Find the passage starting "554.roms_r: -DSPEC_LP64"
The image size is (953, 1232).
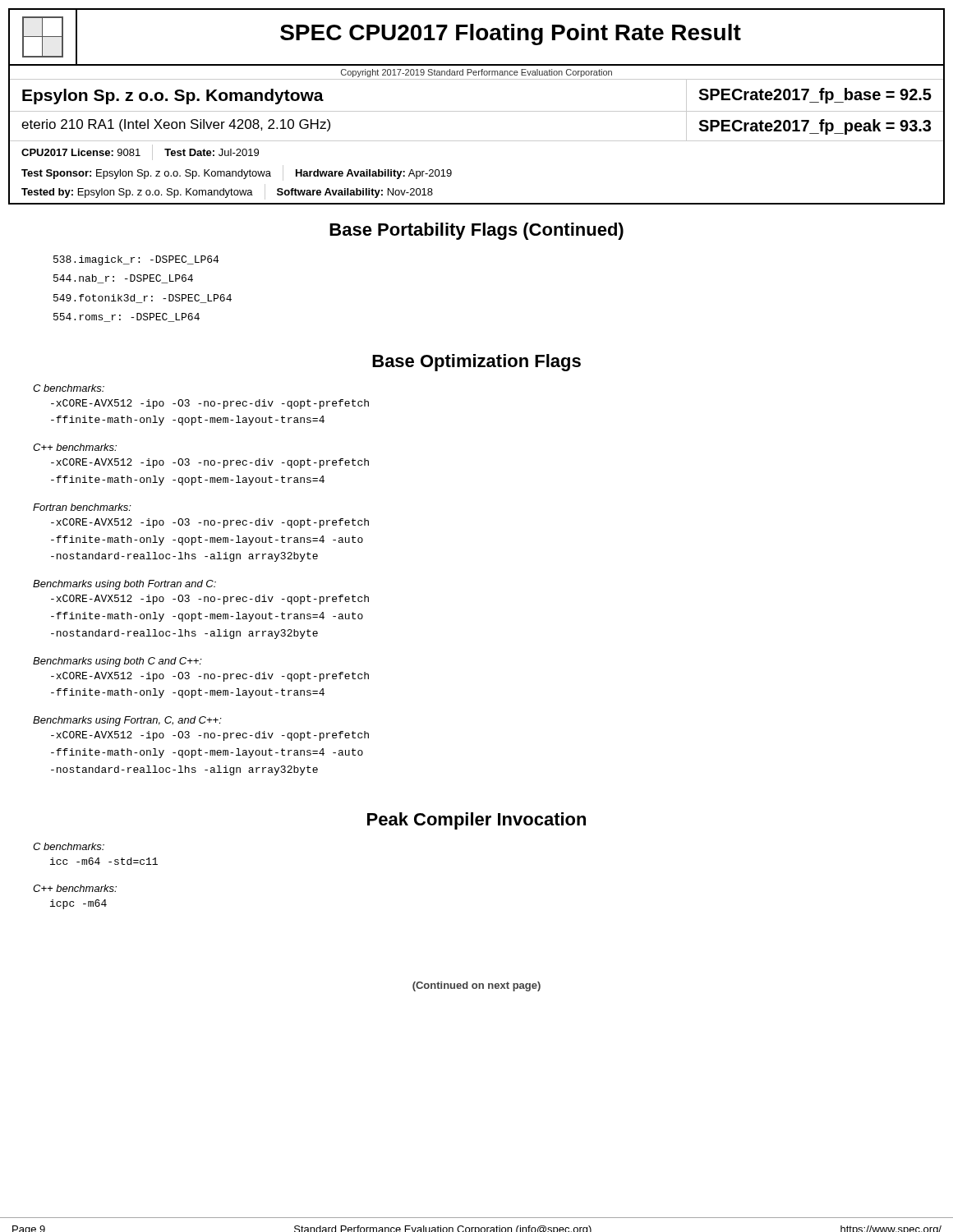pyautogui.click(x=126, y=318)
